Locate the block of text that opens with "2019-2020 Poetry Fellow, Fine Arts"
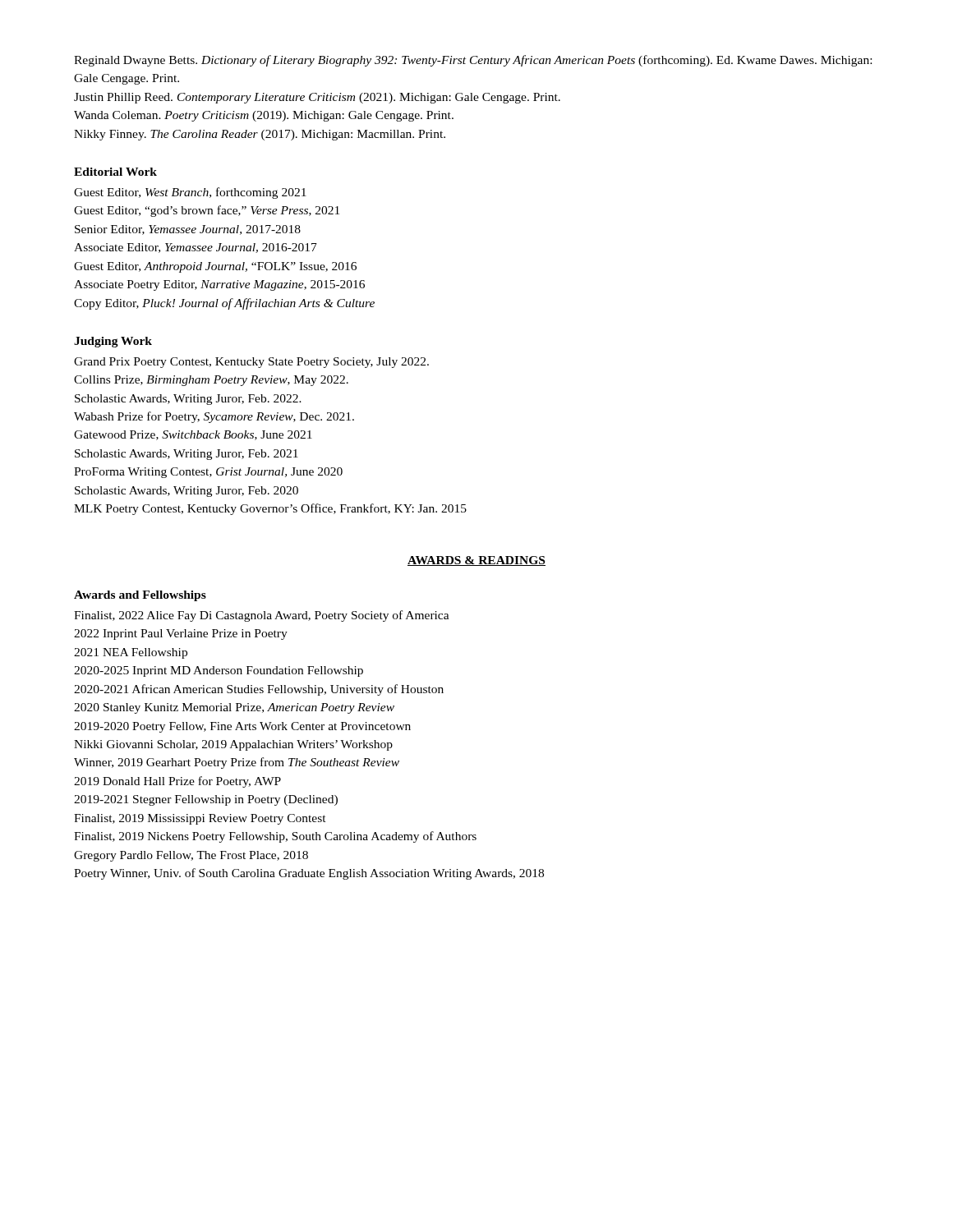The height and width of the screenshot is (1232, 953). 242,725
